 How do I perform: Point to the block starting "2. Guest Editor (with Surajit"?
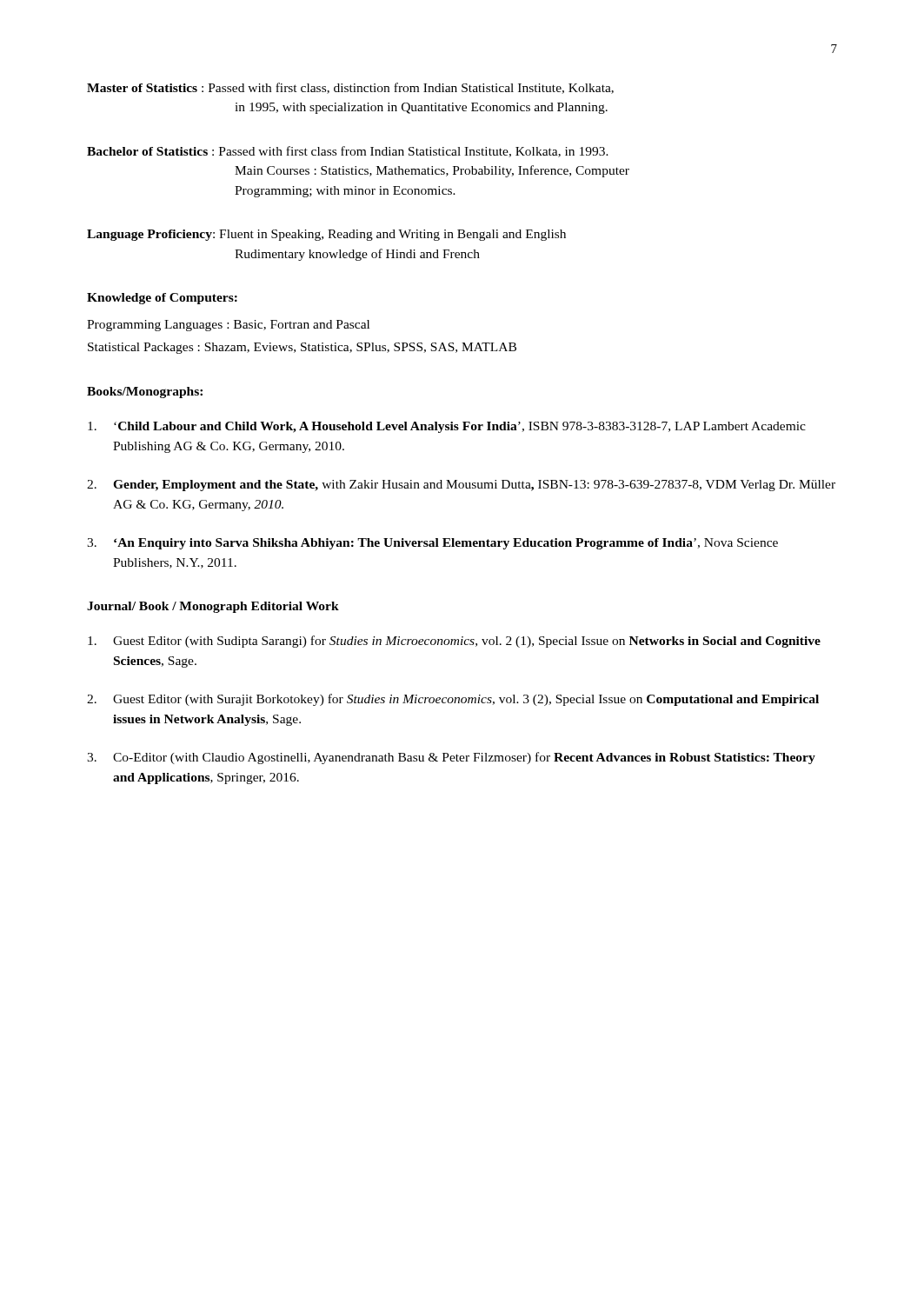[462, 709]
